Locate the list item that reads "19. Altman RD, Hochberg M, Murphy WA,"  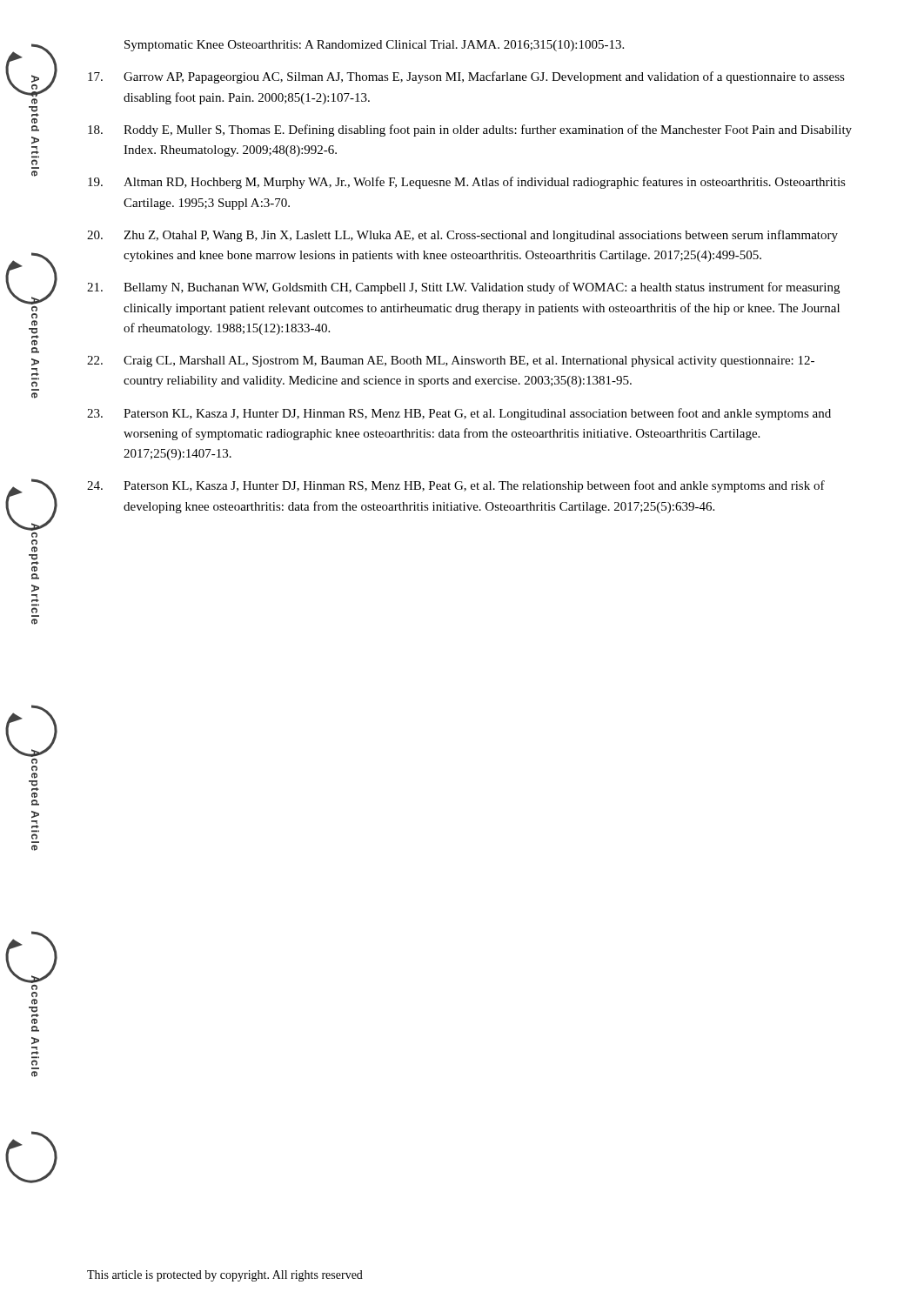click(x=470, y=193)
